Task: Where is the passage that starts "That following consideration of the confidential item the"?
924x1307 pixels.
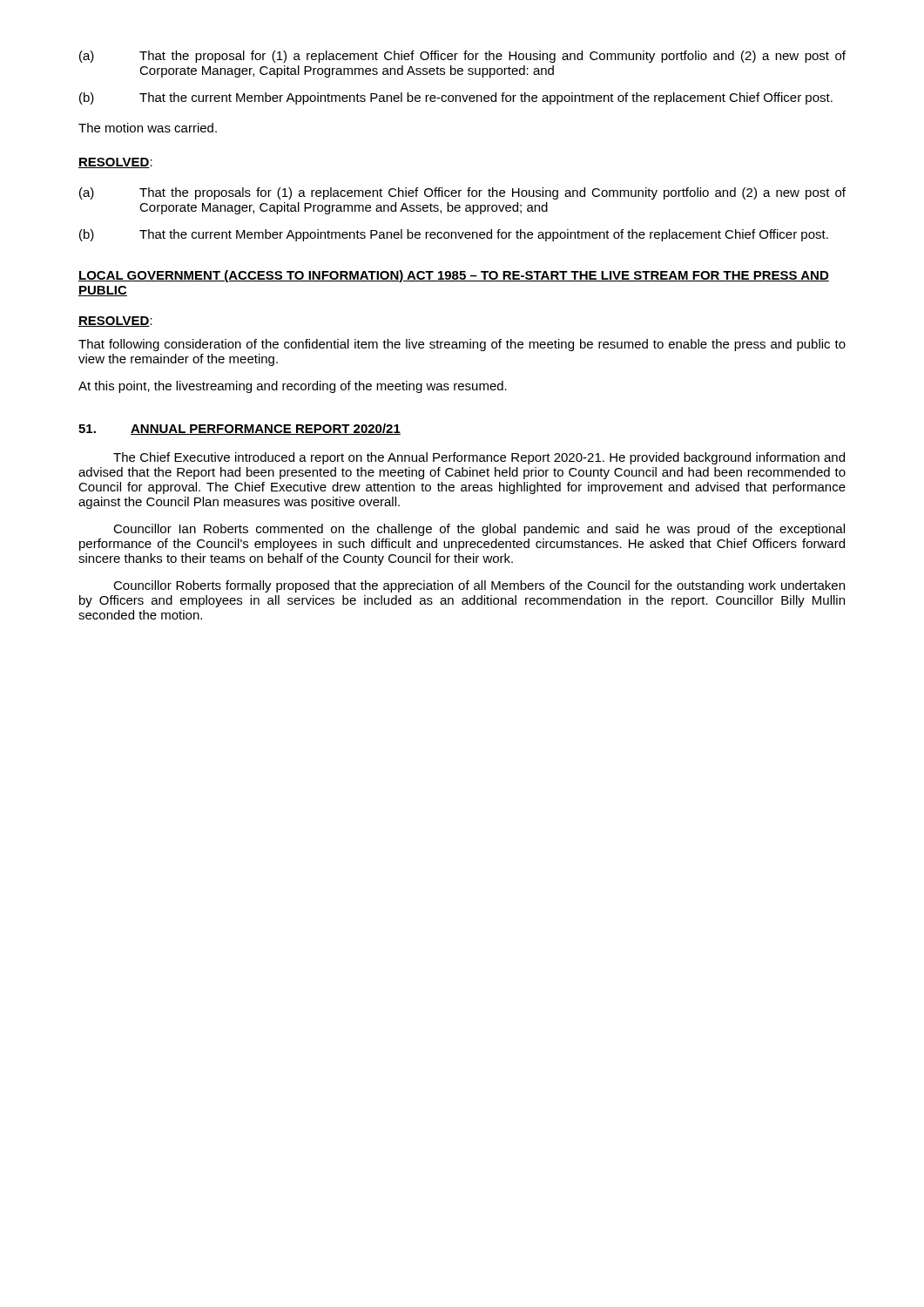Action: (462, 351)
